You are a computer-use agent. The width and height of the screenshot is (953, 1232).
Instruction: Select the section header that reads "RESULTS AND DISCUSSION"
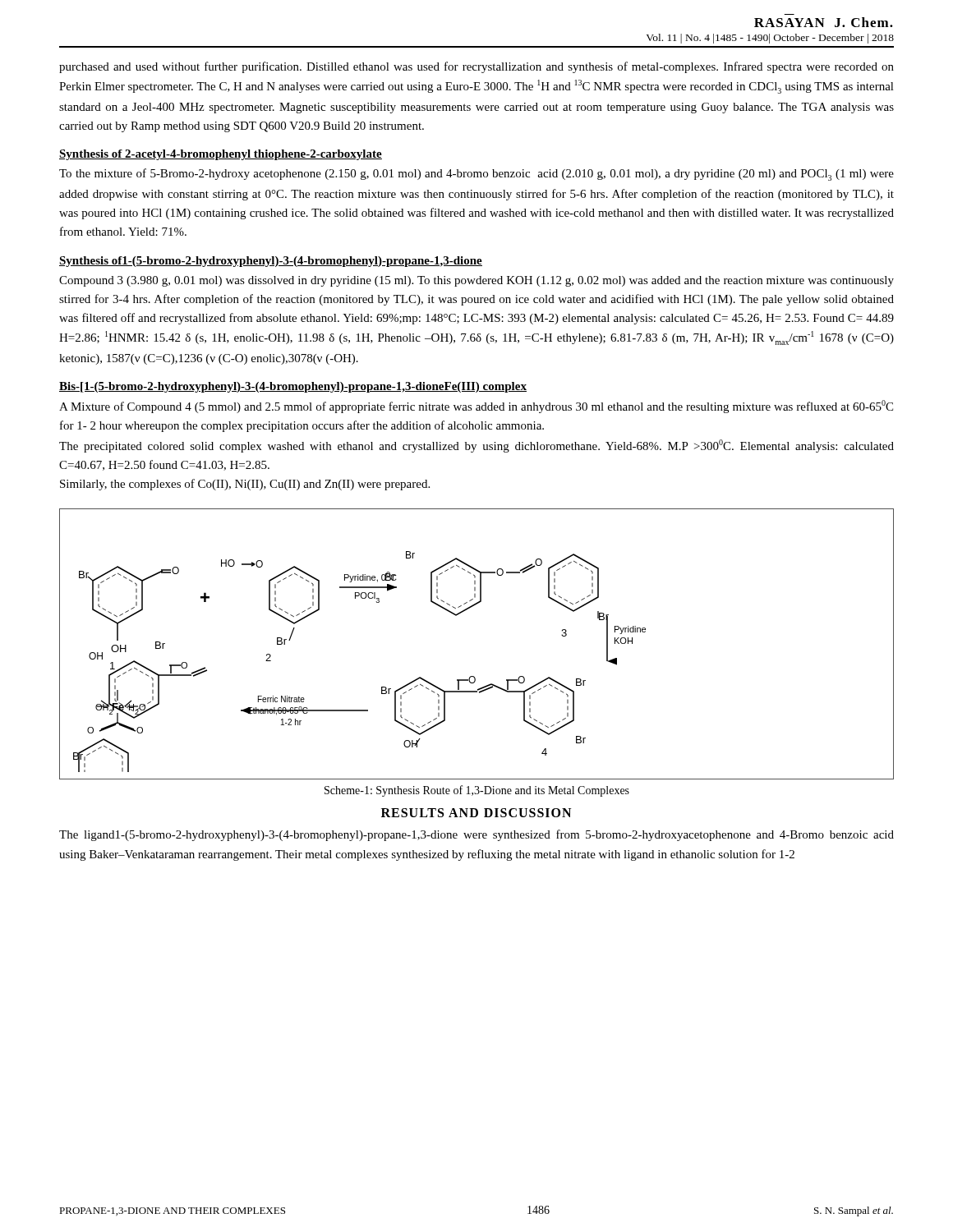coord(476,813)
